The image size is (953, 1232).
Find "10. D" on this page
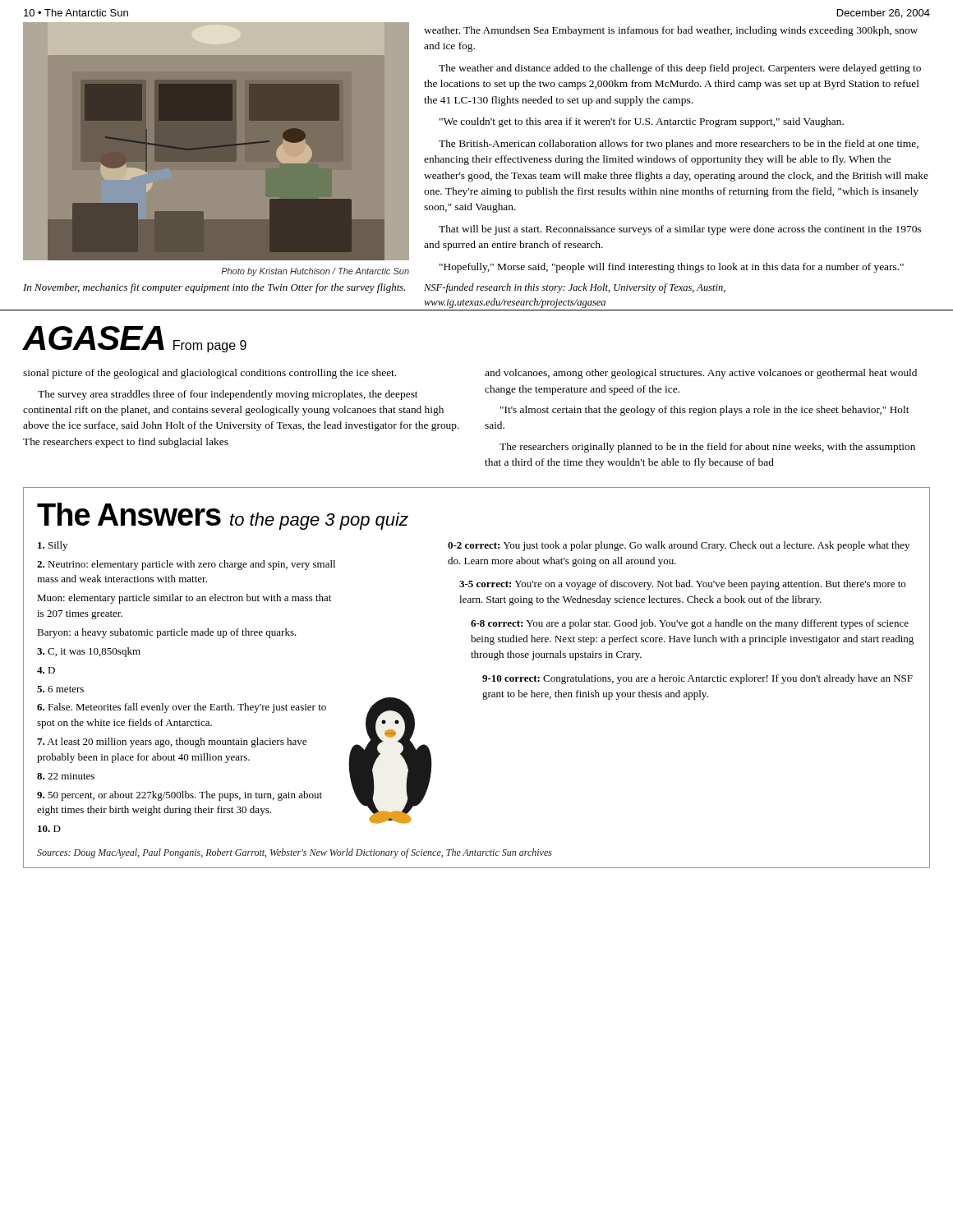[49, 829]
